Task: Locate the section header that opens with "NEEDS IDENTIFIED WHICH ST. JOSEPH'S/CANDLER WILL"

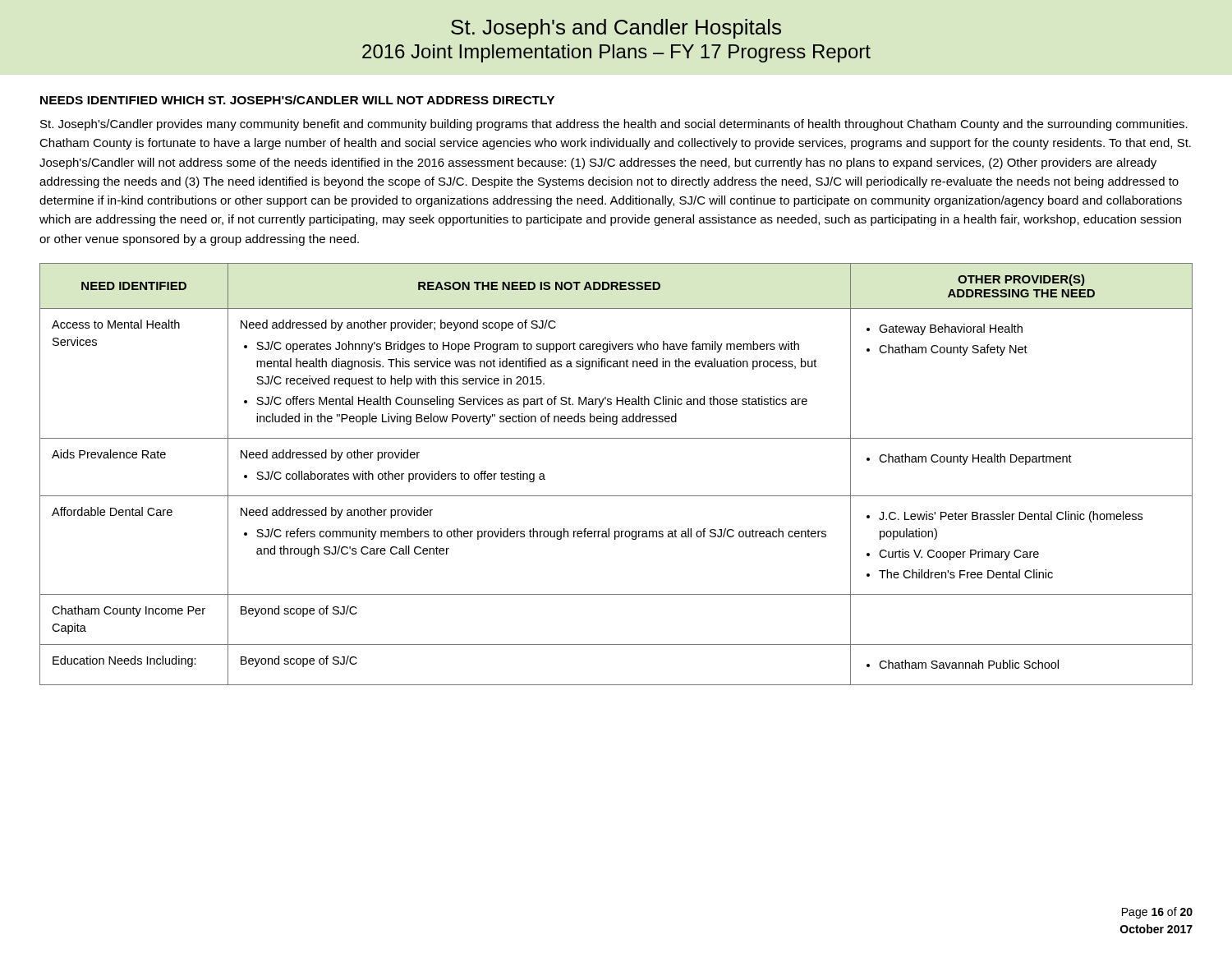Action: [x=297, y=100]
